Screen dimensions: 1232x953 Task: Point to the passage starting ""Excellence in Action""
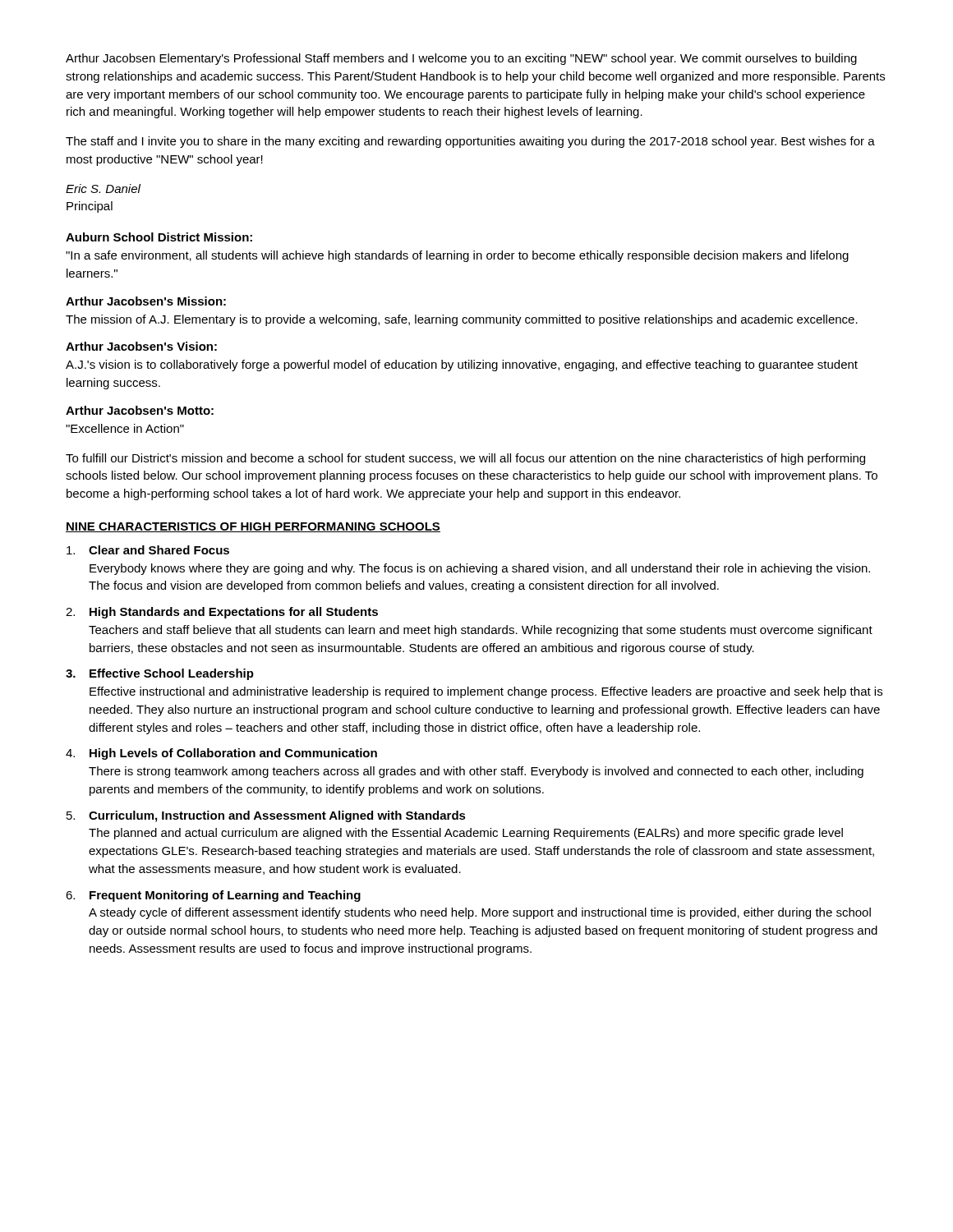click(x=125, y=428)
